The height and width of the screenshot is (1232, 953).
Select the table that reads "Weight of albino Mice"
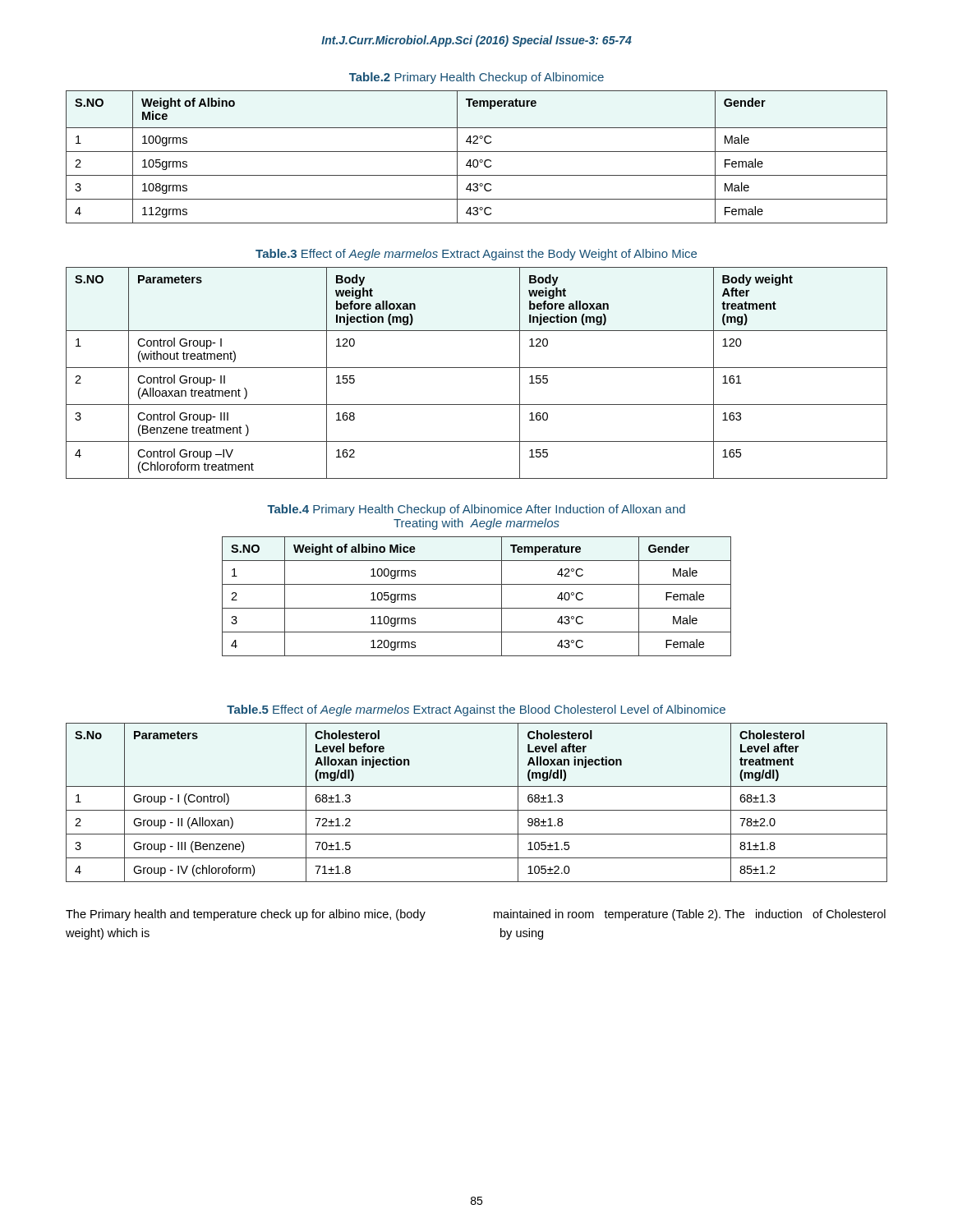(476, 608)
